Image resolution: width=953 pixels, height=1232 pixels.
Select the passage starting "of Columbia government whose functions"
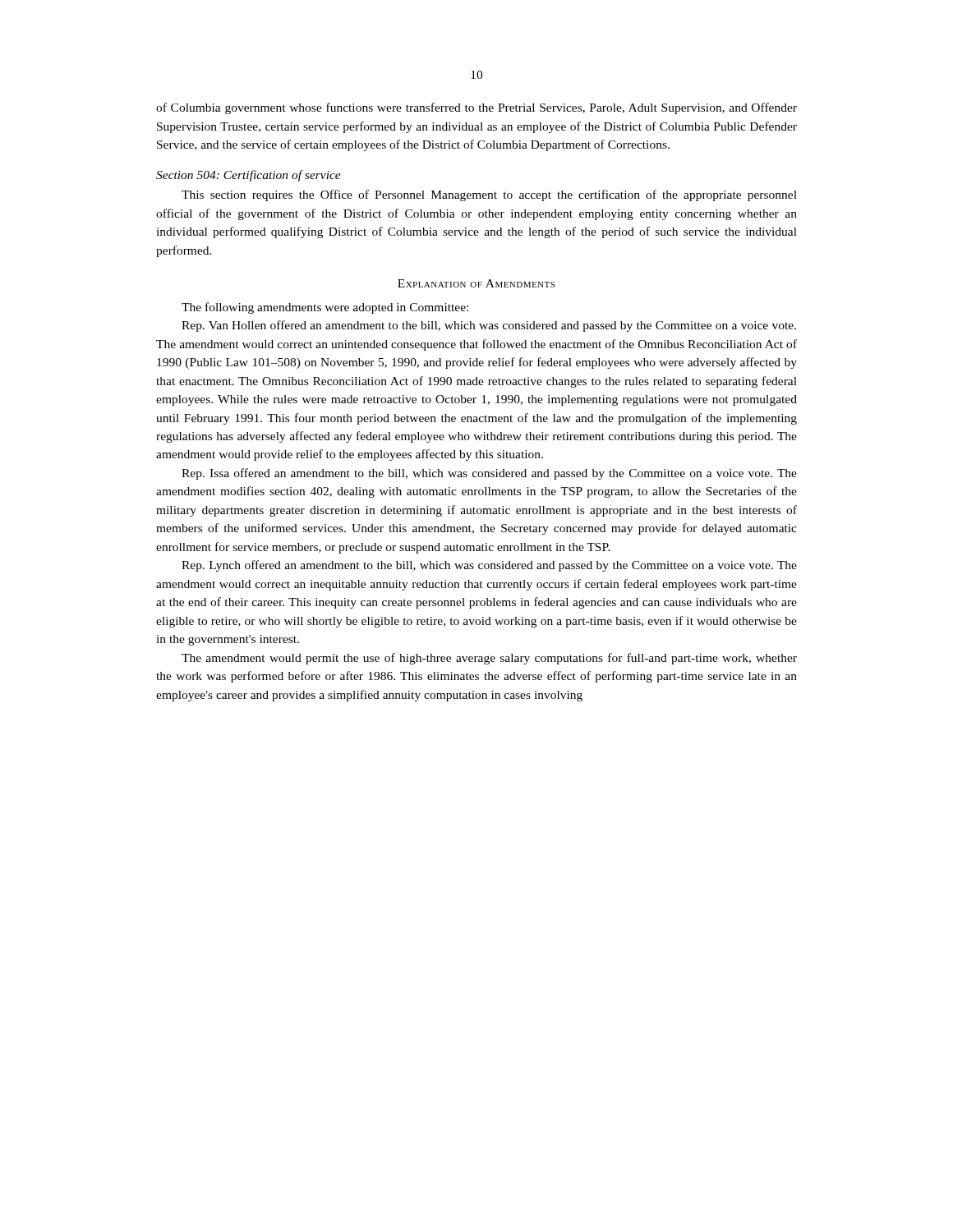point(476,127)
